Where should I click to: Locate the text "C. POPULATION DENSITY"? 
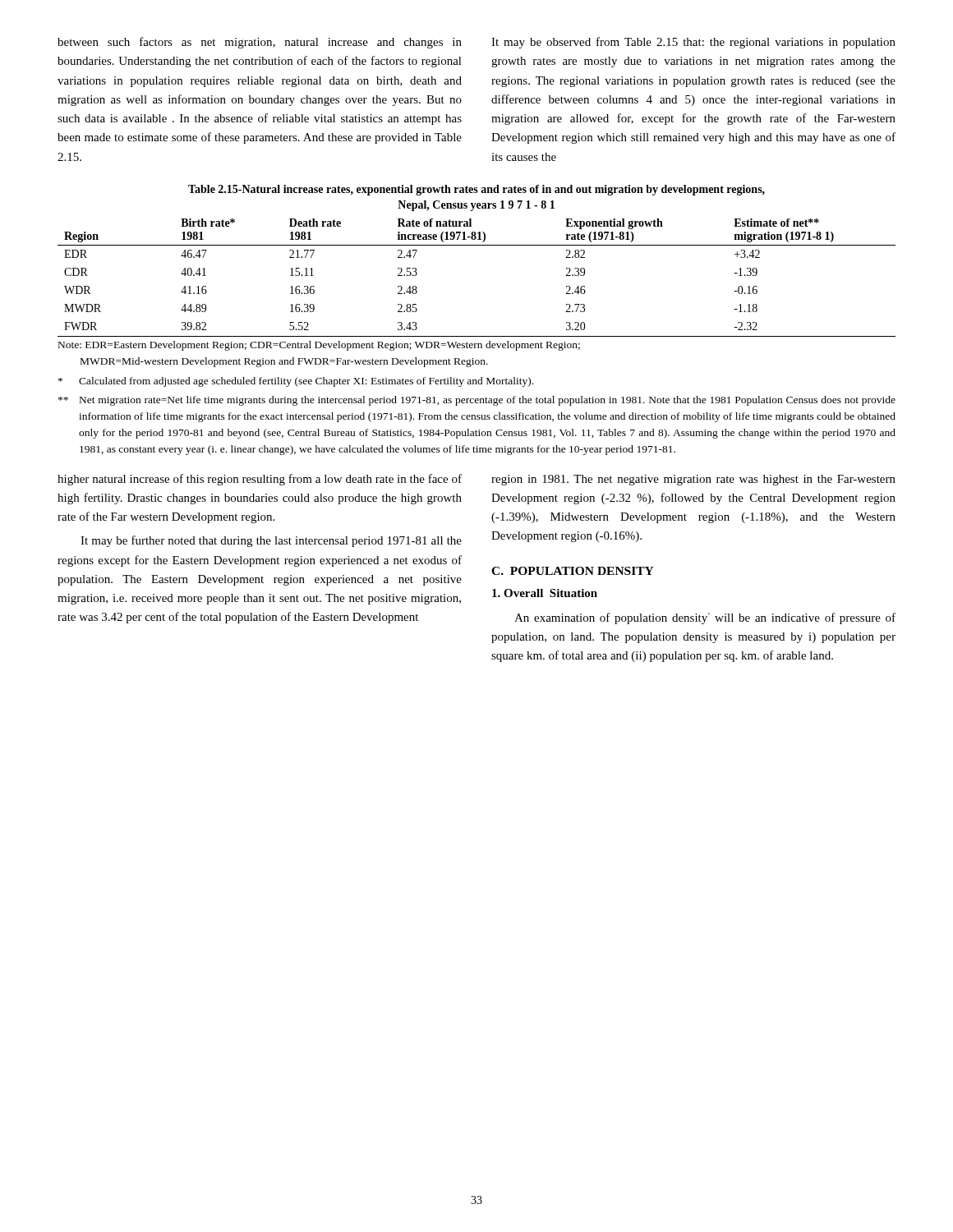click(573, 570)
